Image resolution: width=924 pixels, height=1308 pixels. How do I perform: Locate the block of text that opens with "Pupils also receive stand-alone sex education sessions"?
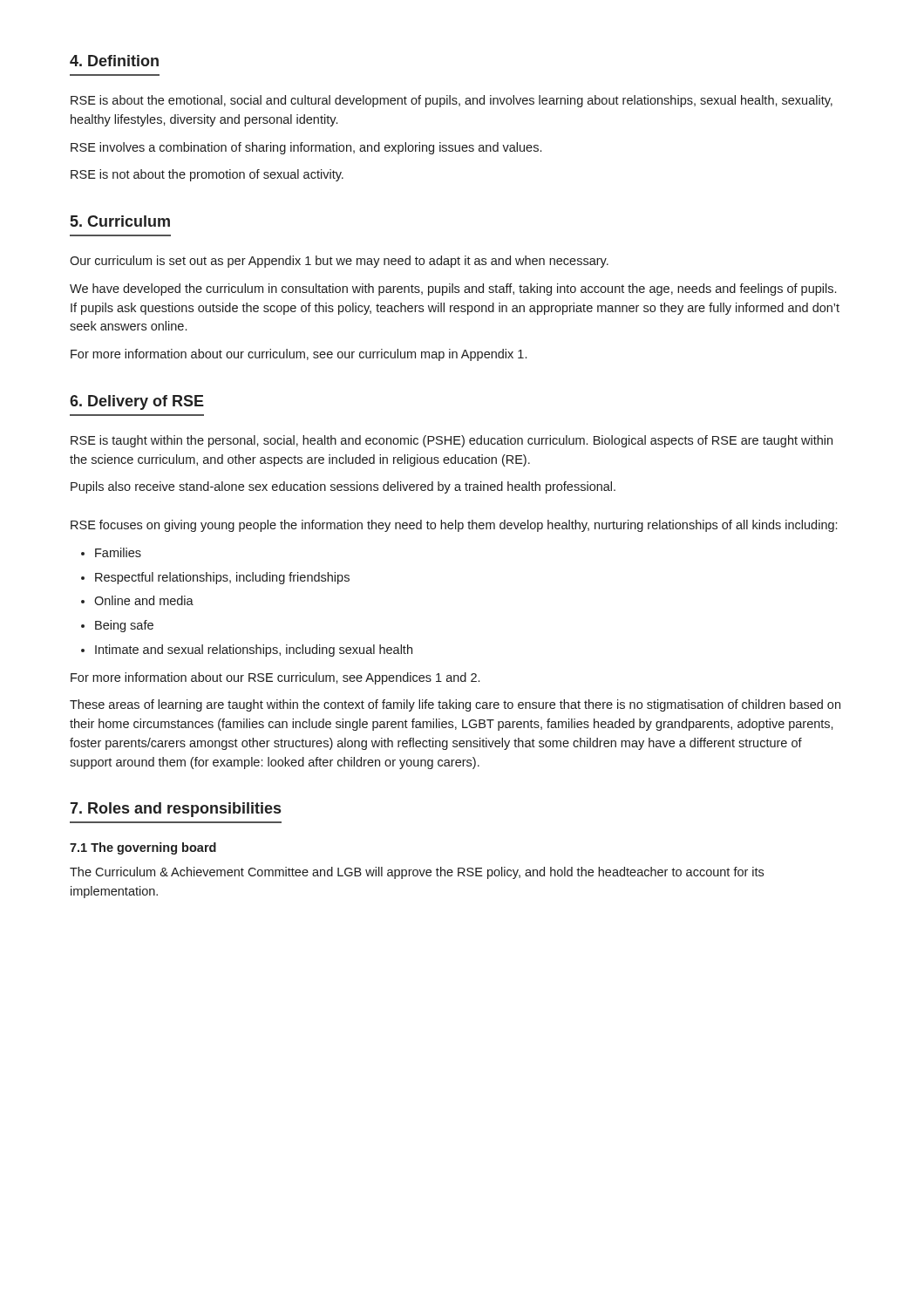458,488
